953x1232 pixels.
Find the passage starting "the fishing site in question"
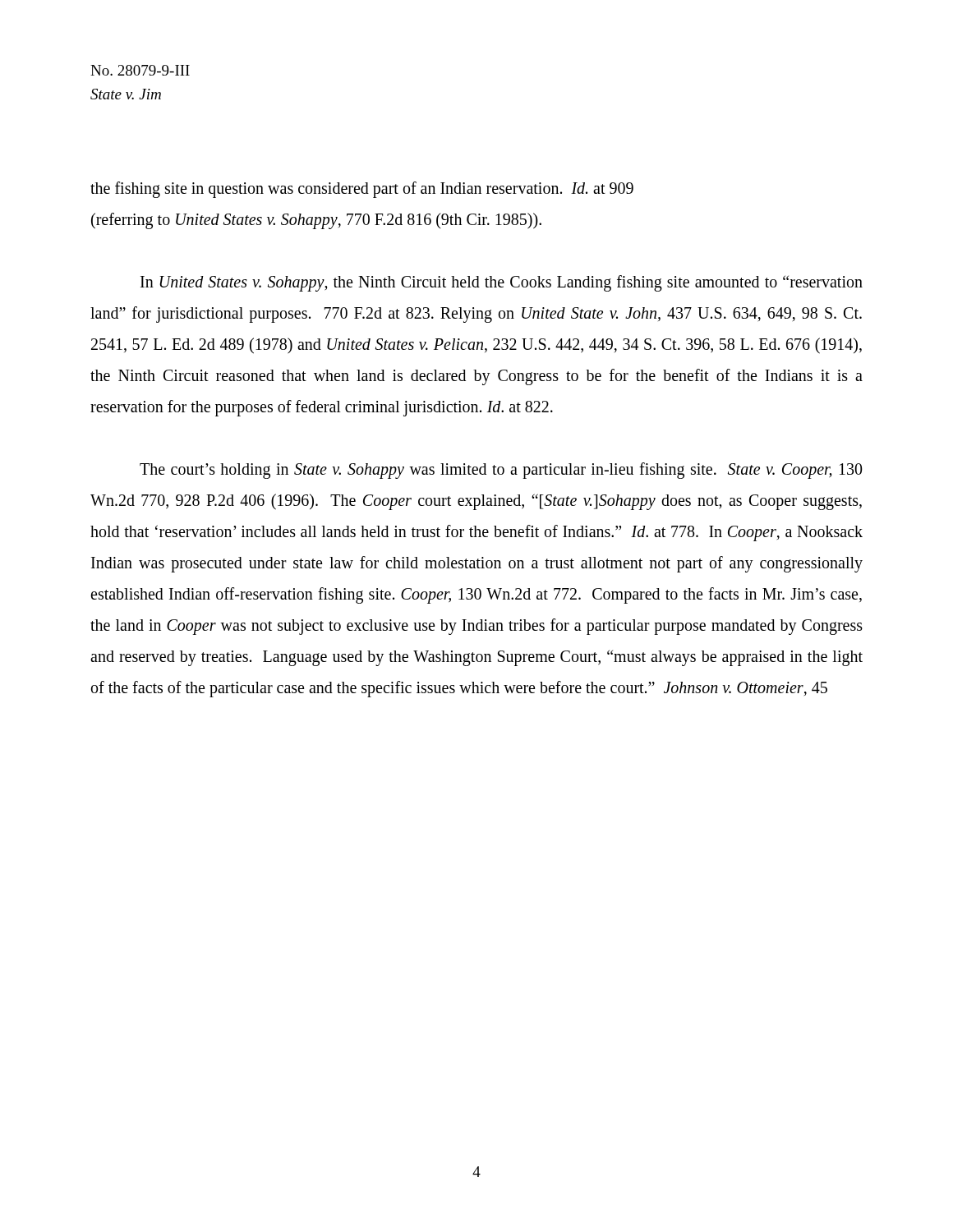pyautogui.click(x=362, y=188)
